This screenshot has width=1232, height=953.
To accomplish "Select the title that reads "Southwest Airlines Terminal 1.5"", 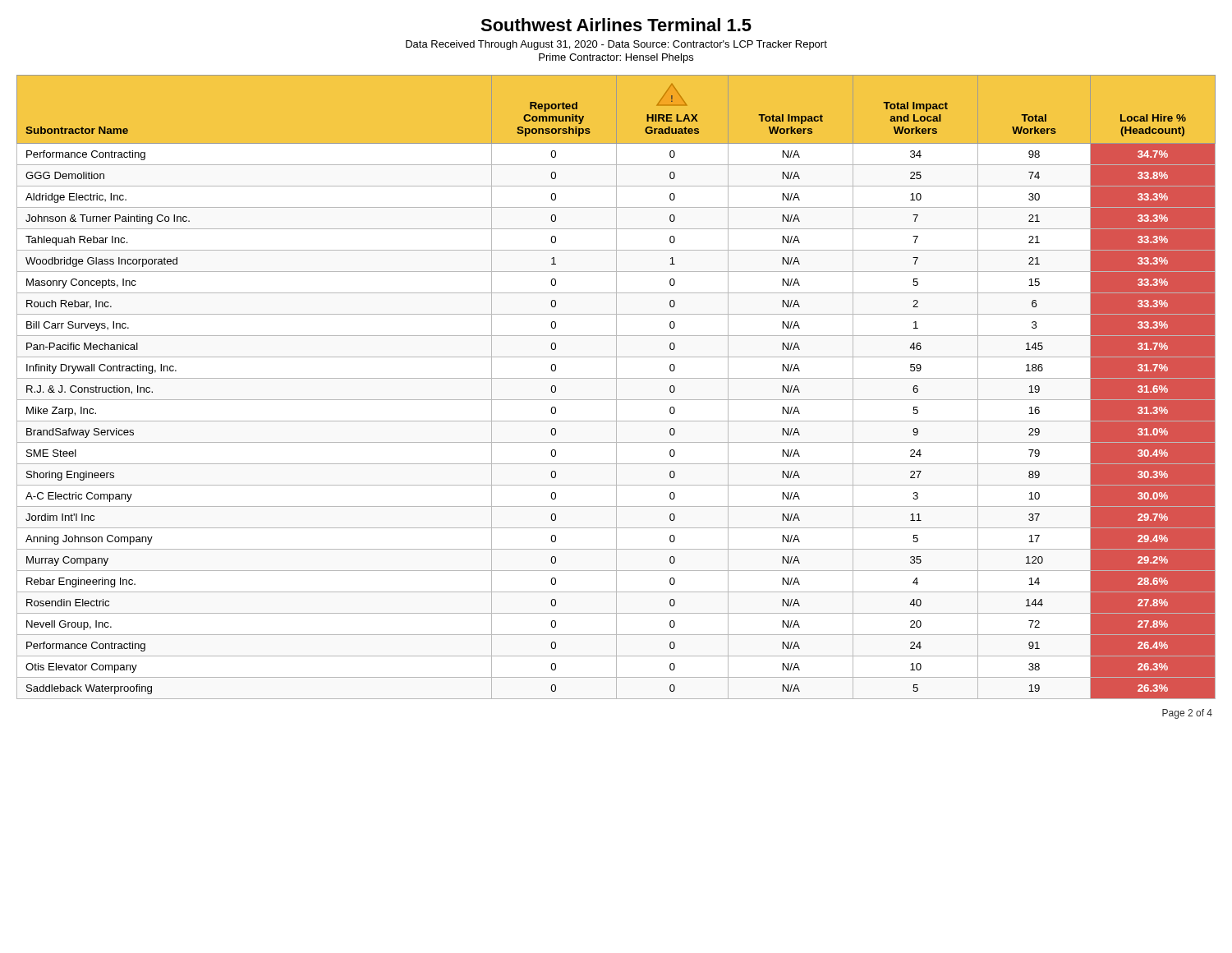I will 616,25.
